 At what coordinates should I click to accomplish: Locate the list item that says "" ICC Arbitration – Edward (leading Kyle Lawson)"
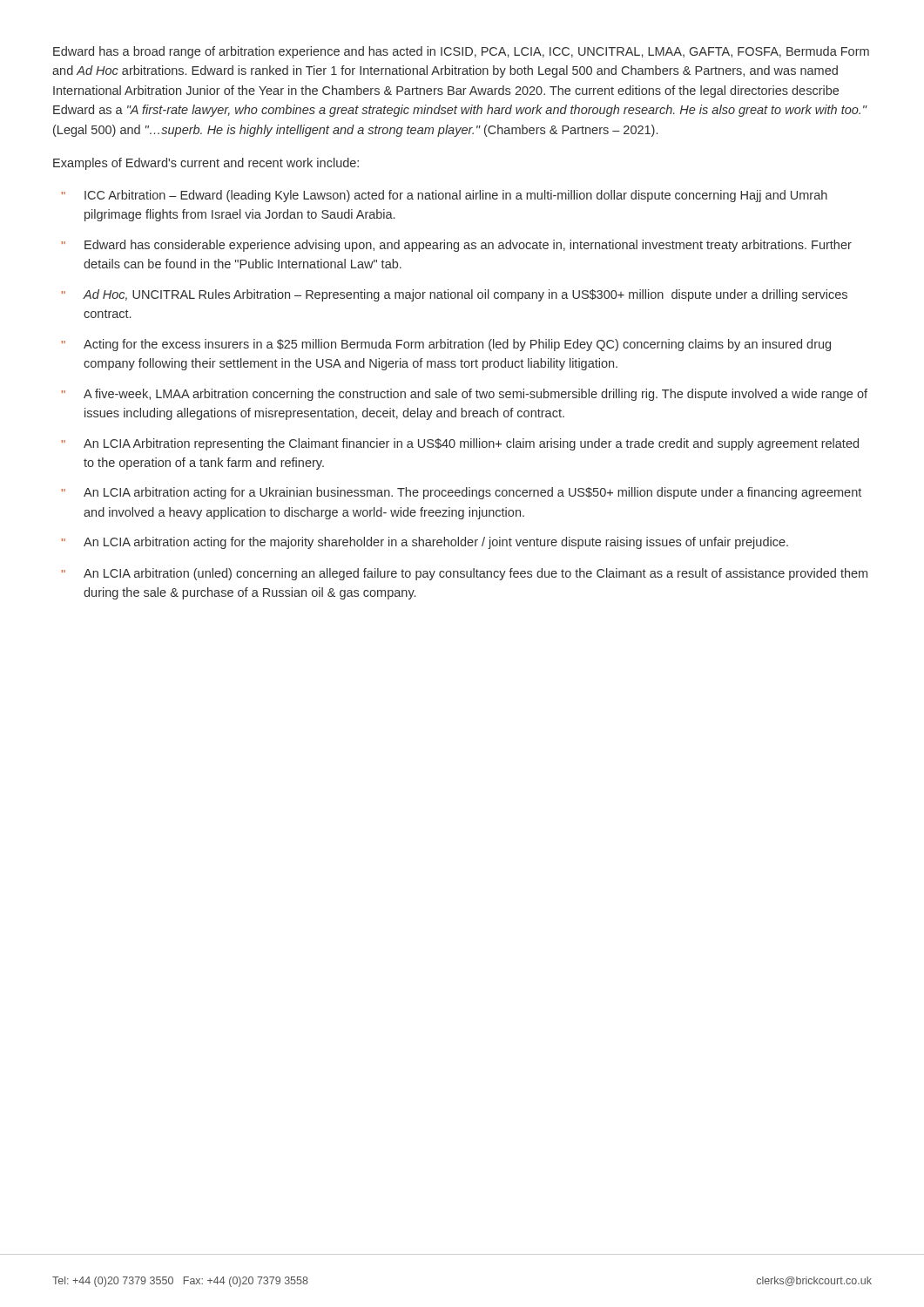pyautogui.click(x=462, y=205)
